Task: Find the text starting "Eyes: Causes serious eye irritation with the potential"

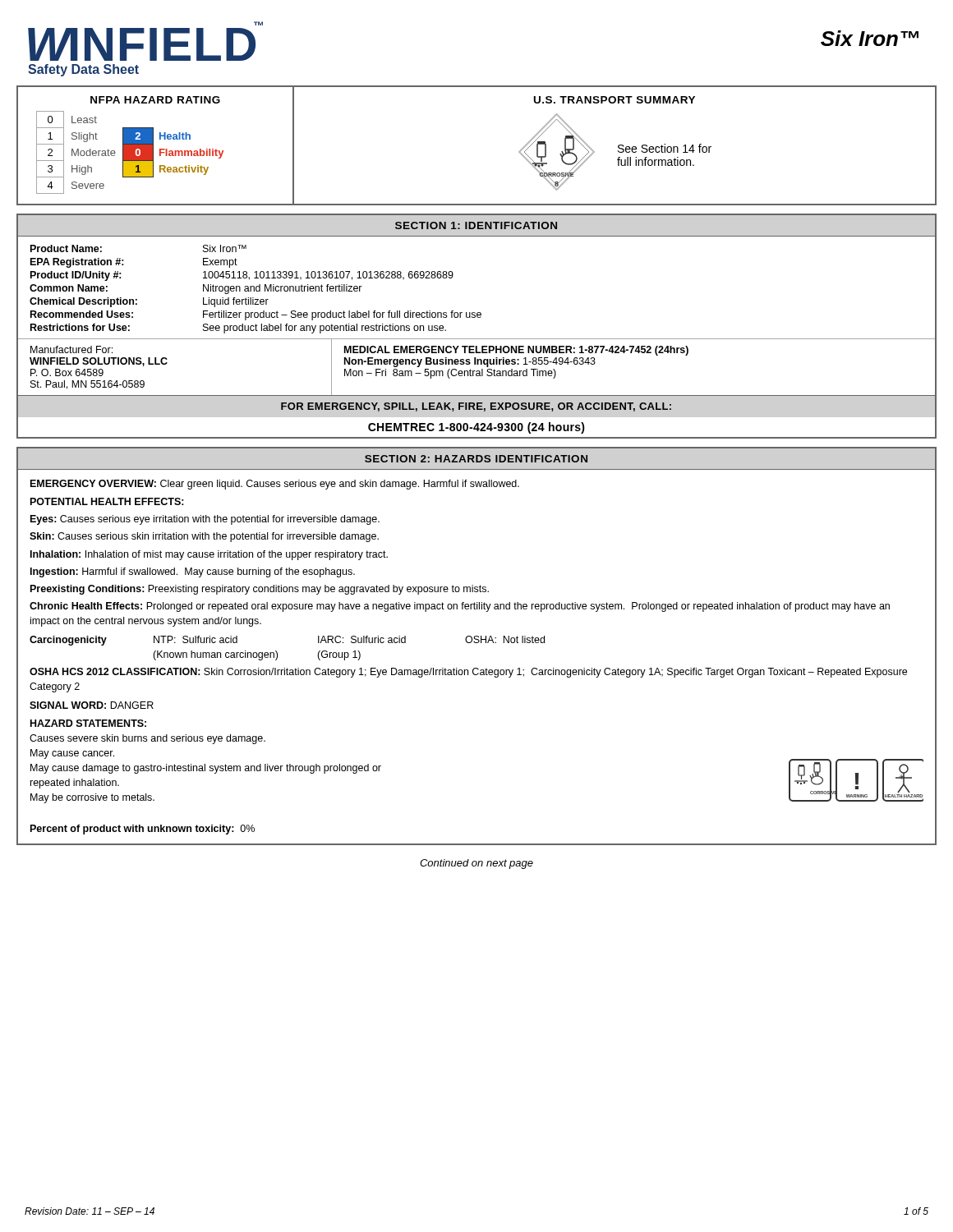Action: (x=205, y=519)
